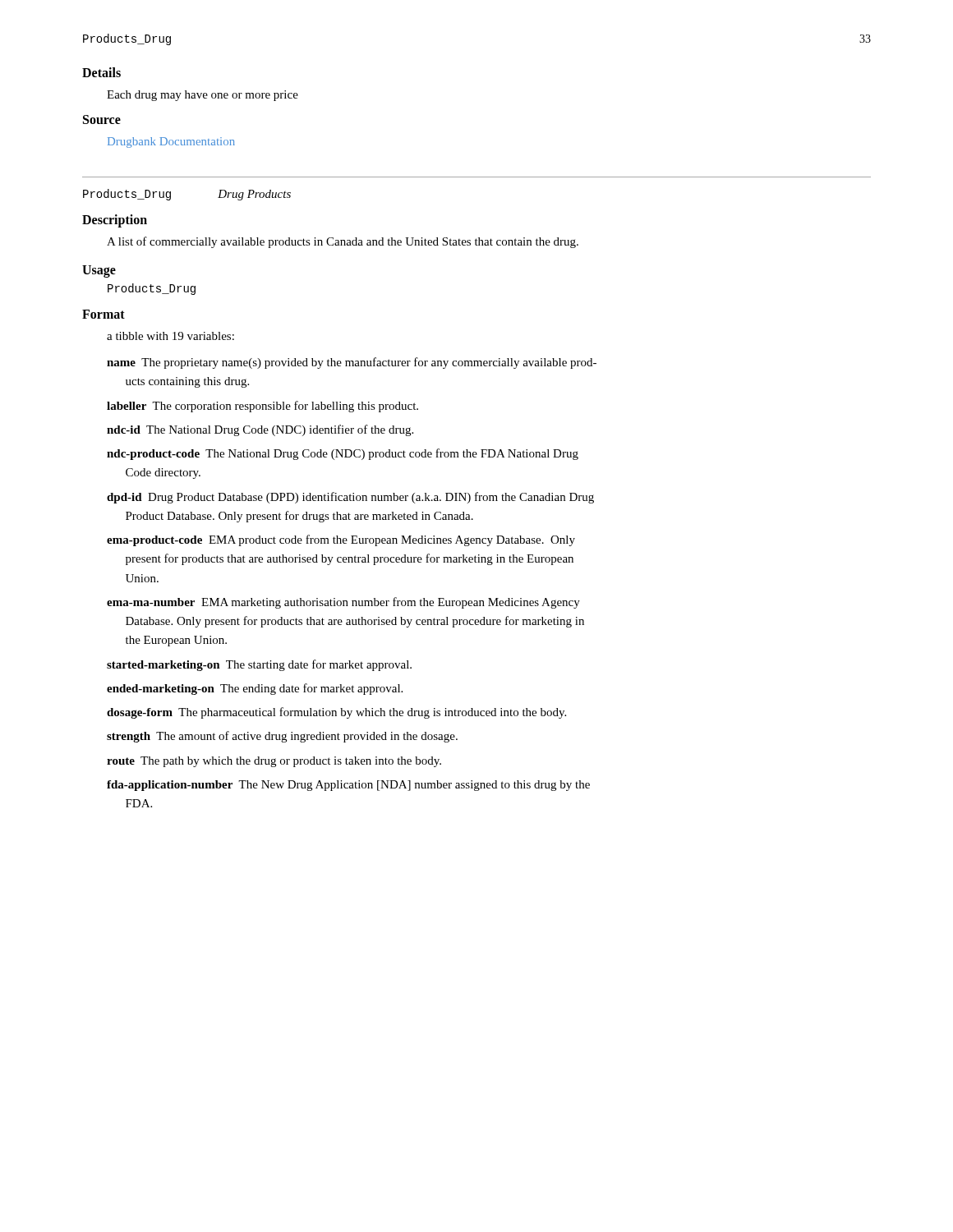Viewport: 953px width, 1232px height.
Task: Point to the block beginning "route The path by which the"
Action: click(x=274, y=760)
